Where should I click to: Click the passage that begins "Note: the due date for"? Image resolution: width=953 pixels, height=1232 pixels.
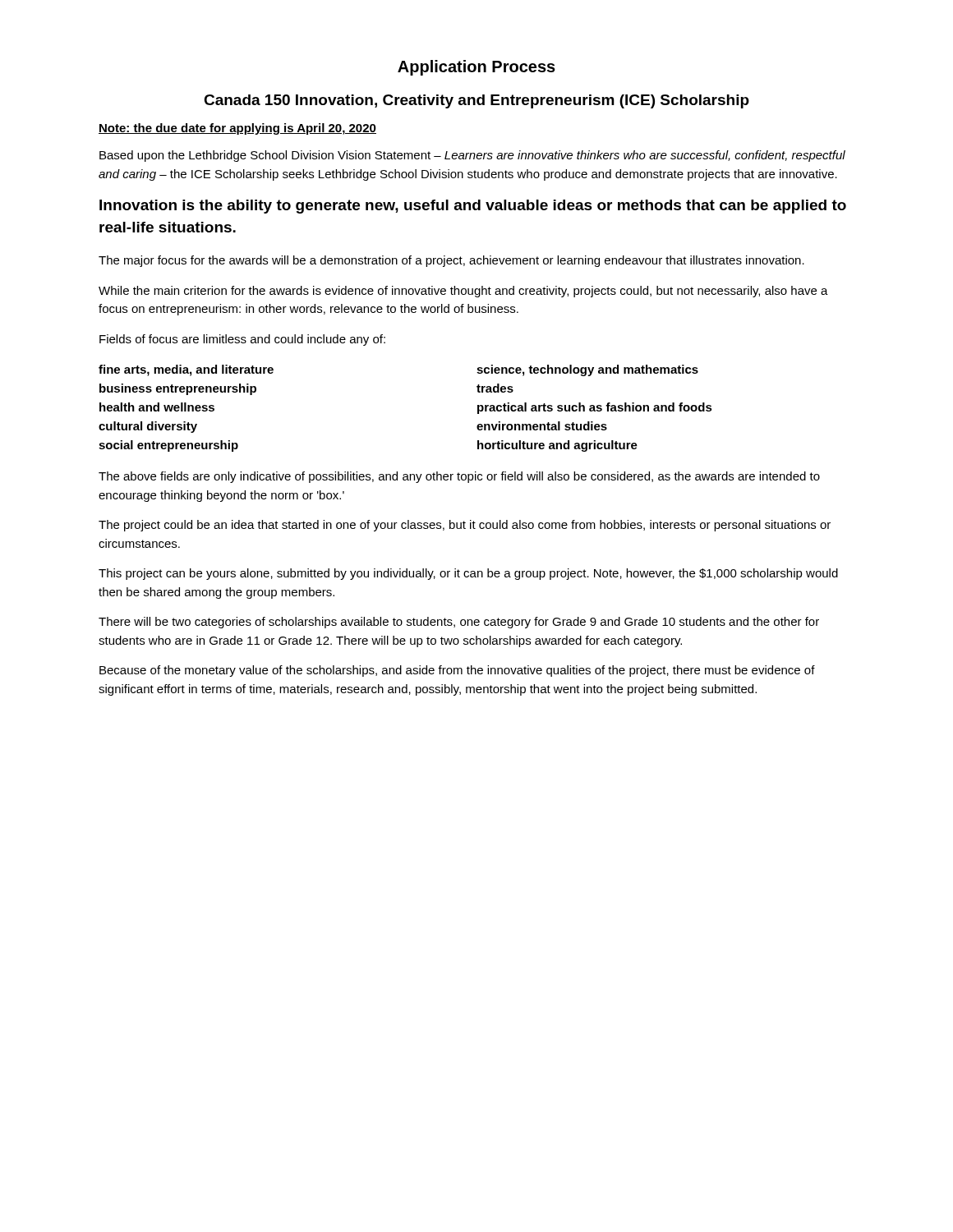click(x=237, y=128)
